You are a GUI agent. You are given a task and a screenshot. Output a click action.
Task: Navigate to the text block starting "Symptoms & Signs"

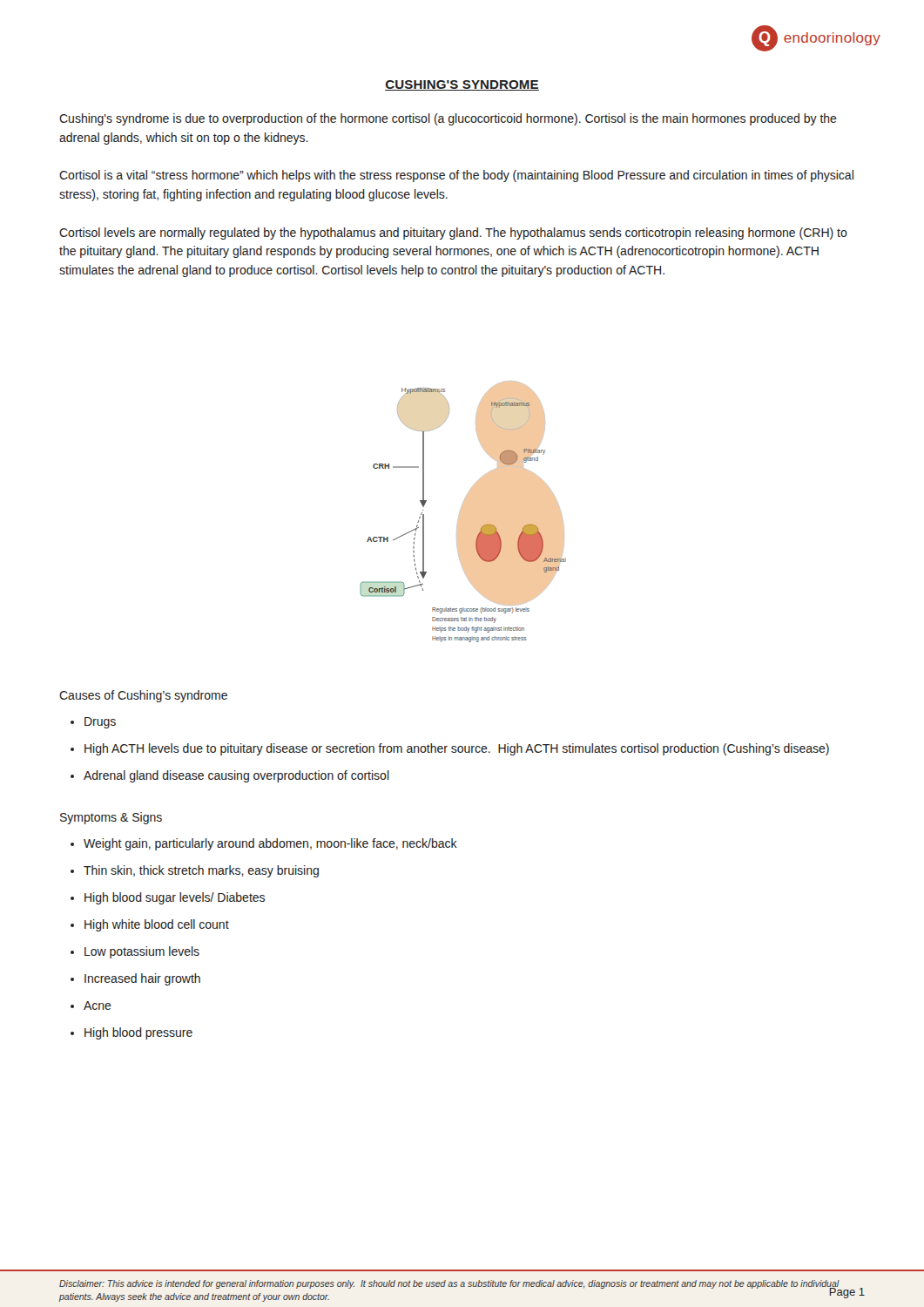coord(111,817)
